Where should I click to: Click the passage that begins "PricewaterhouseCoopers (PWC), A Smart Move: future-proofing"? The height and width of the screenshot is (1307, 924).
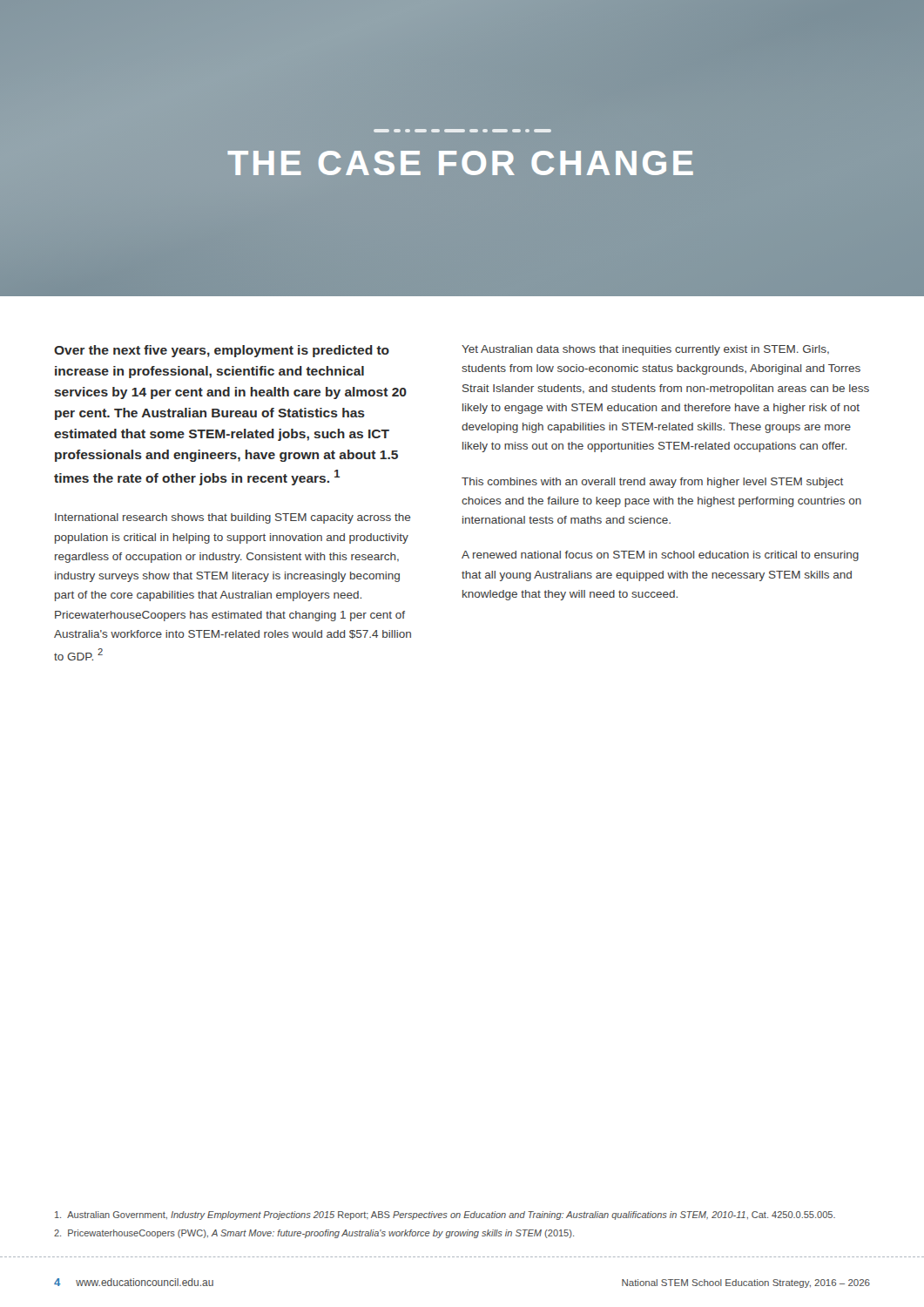[314, 1233]
